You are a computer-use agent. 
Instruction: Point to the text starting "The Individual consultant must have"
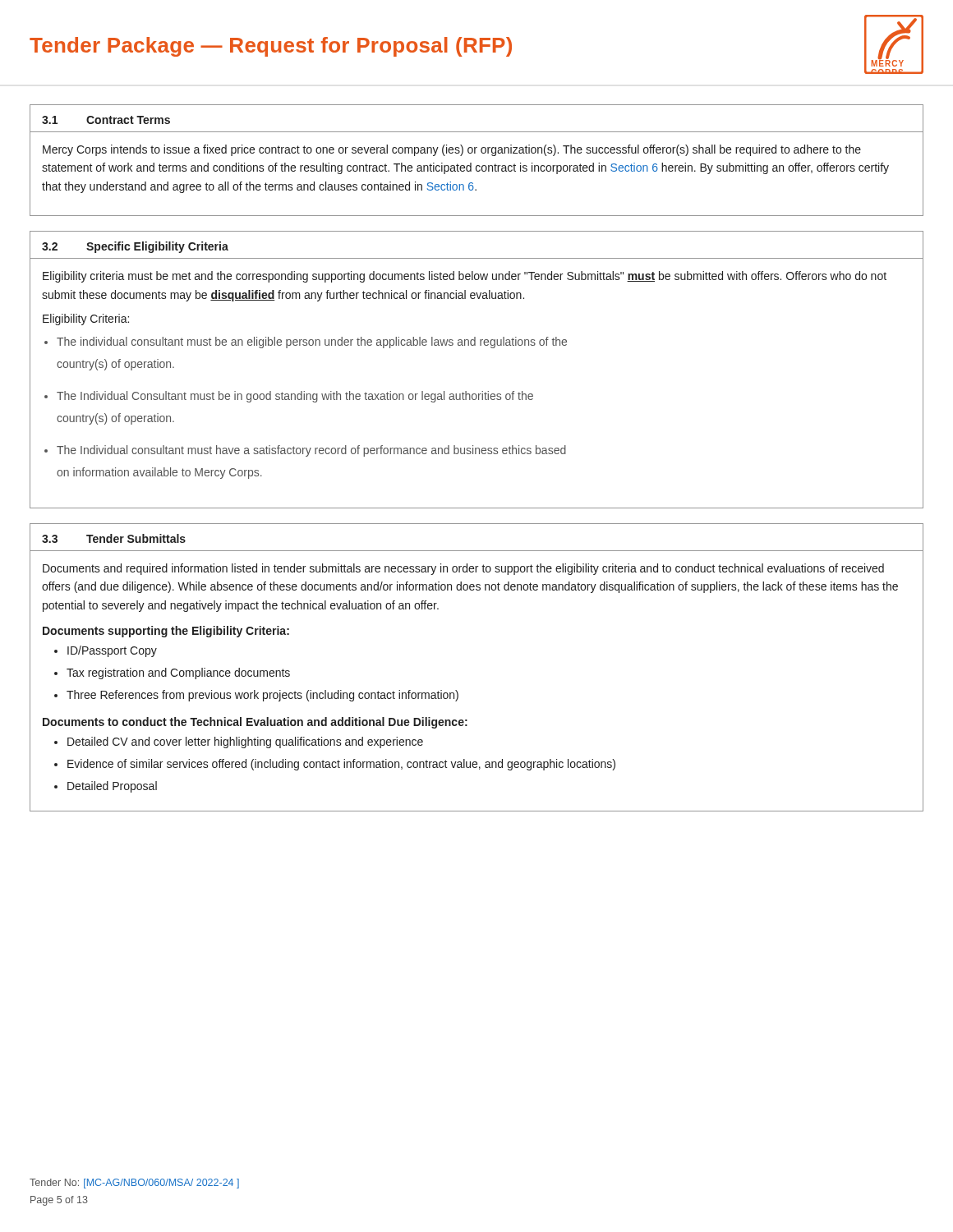click(x=484, y=462)
